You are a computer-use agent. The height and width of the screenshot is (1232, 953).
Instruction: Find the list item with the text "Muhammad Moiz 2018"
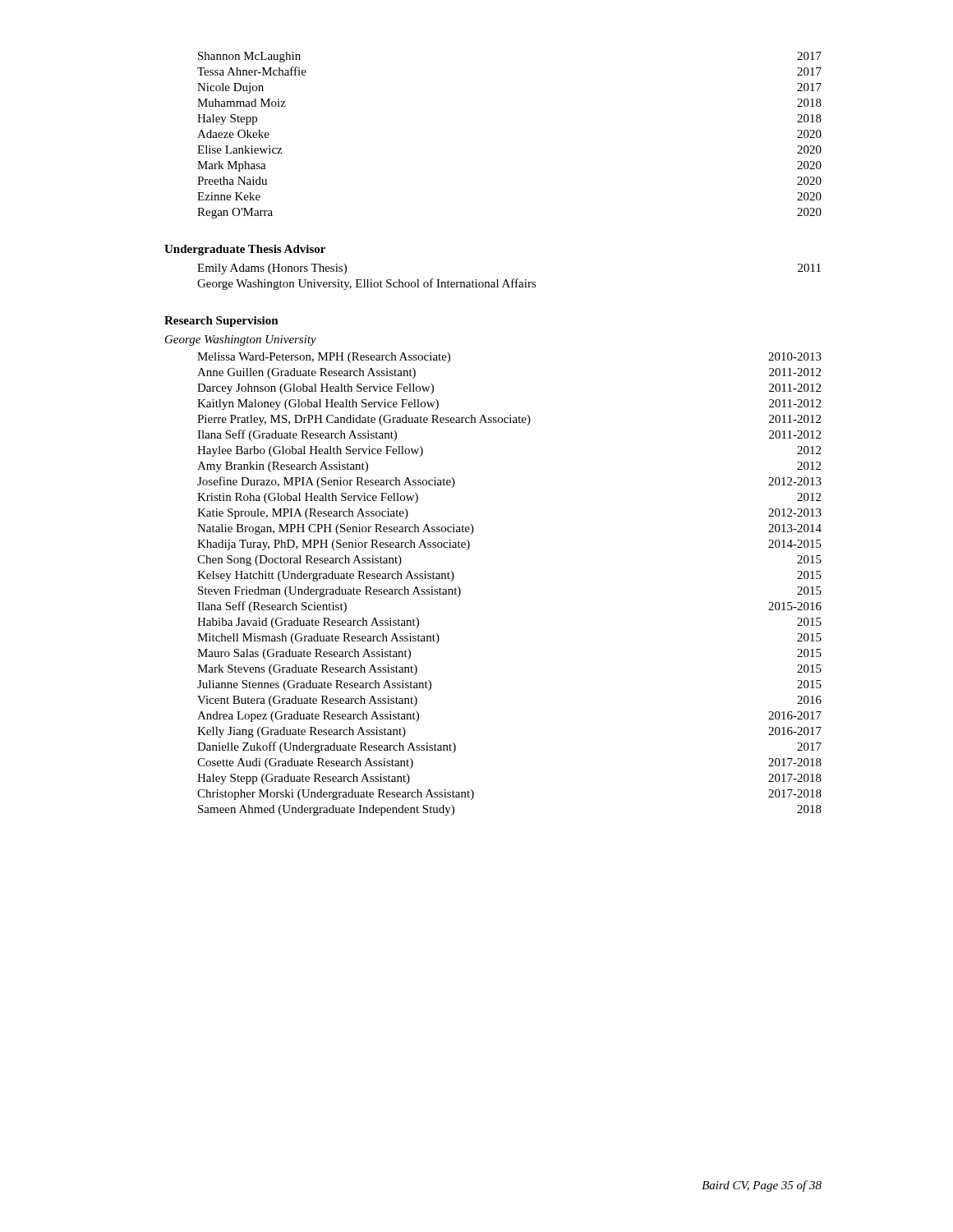tap(246, 102)
